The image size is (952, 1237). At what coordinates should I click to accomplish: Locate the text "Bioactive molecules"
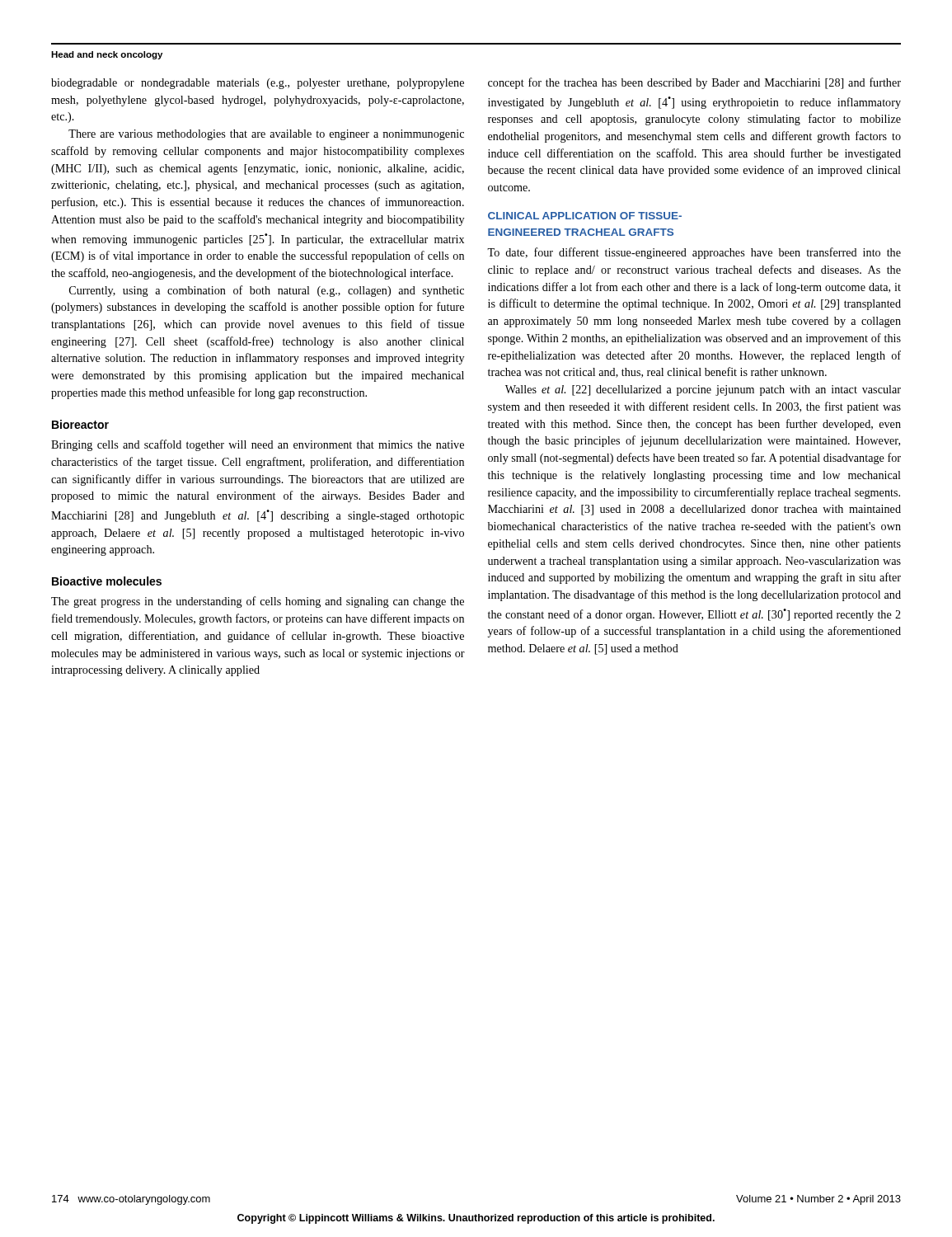(107, 581)
